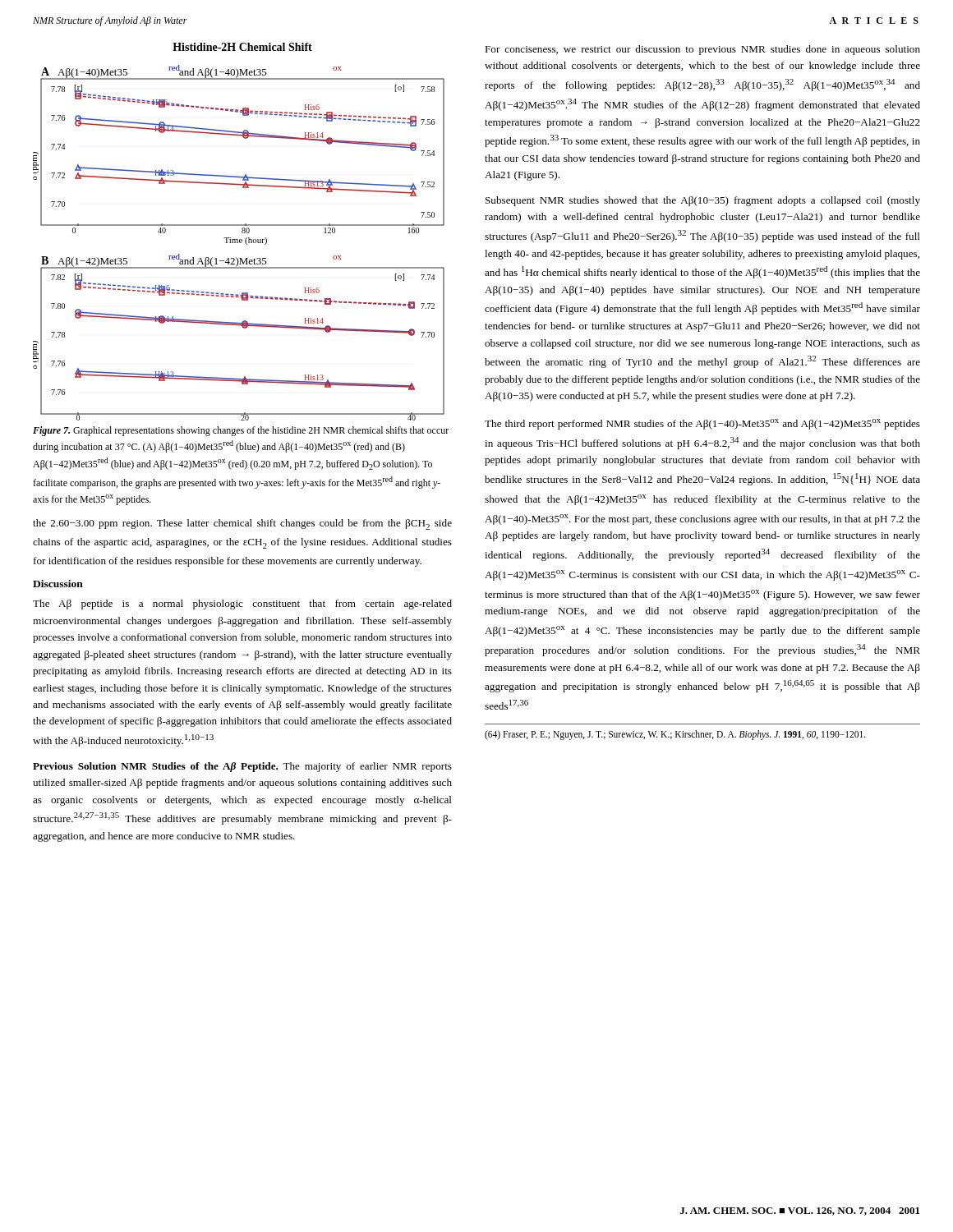
Task: Find the line chart
Action: pos(242,231)
